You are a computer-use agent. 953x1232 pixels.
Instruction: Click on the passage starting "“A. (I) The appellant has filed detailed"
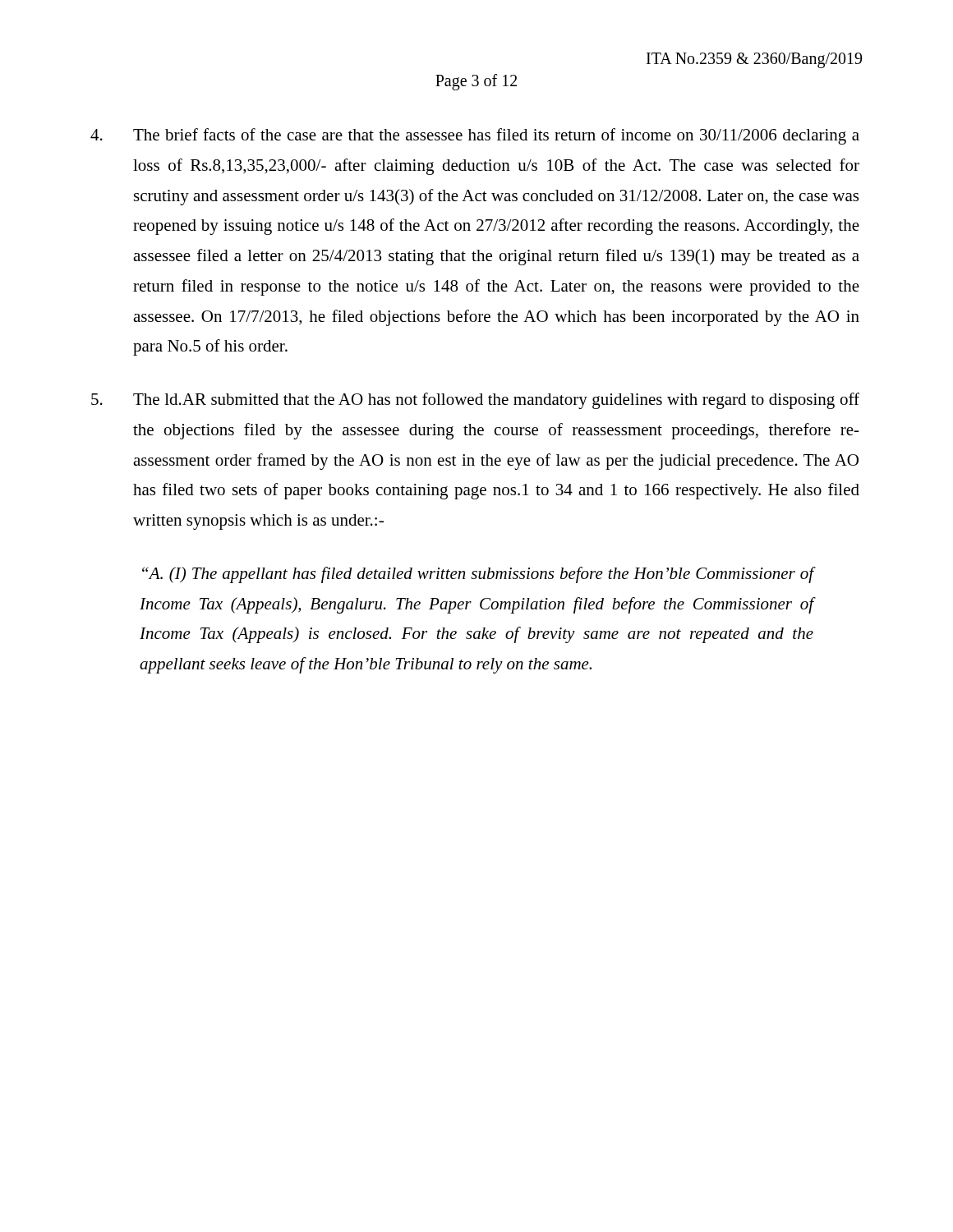[x=476, y=618]
